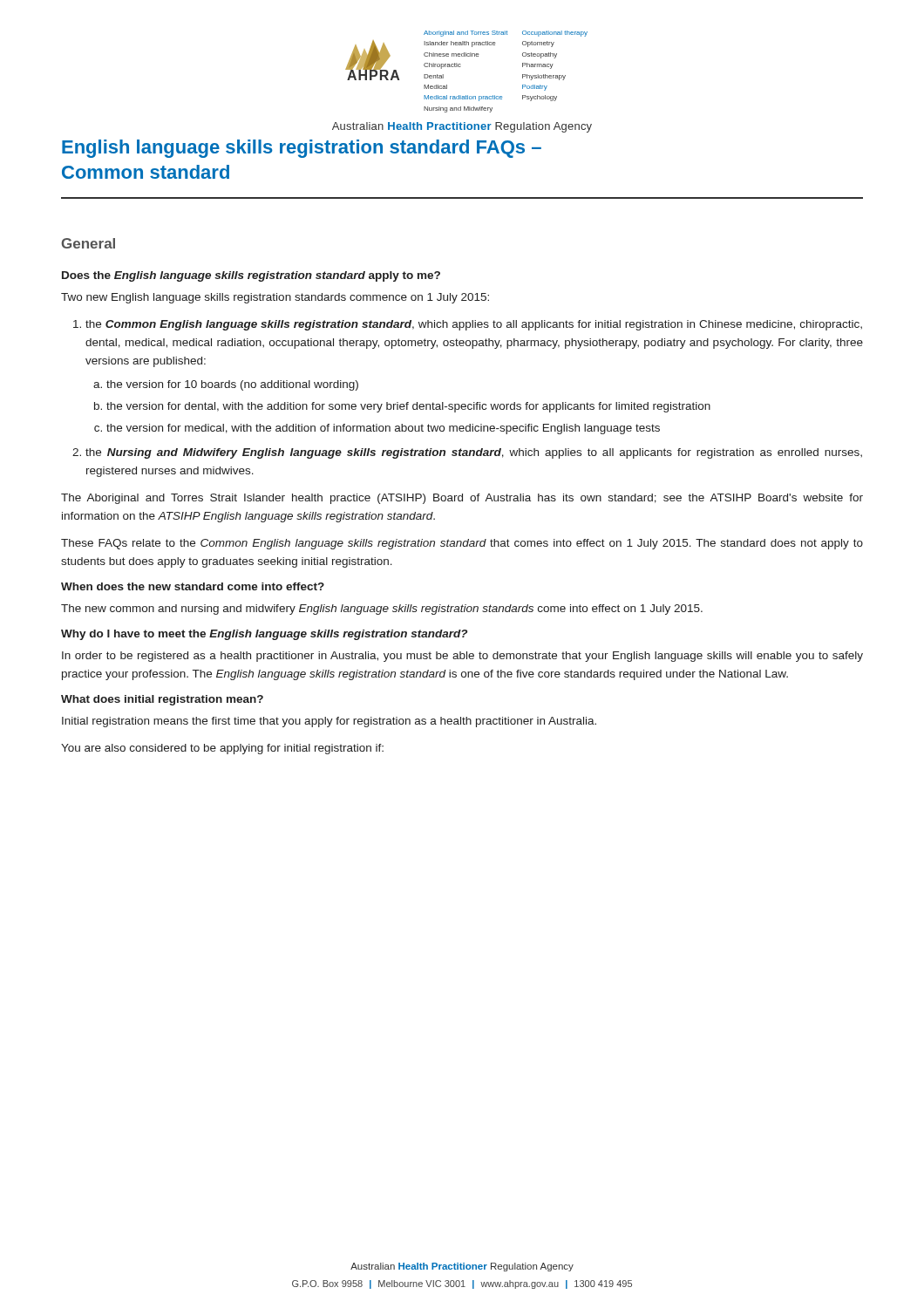Locate the block of text that opens with "When does the new standard"

tap(193, 586)
